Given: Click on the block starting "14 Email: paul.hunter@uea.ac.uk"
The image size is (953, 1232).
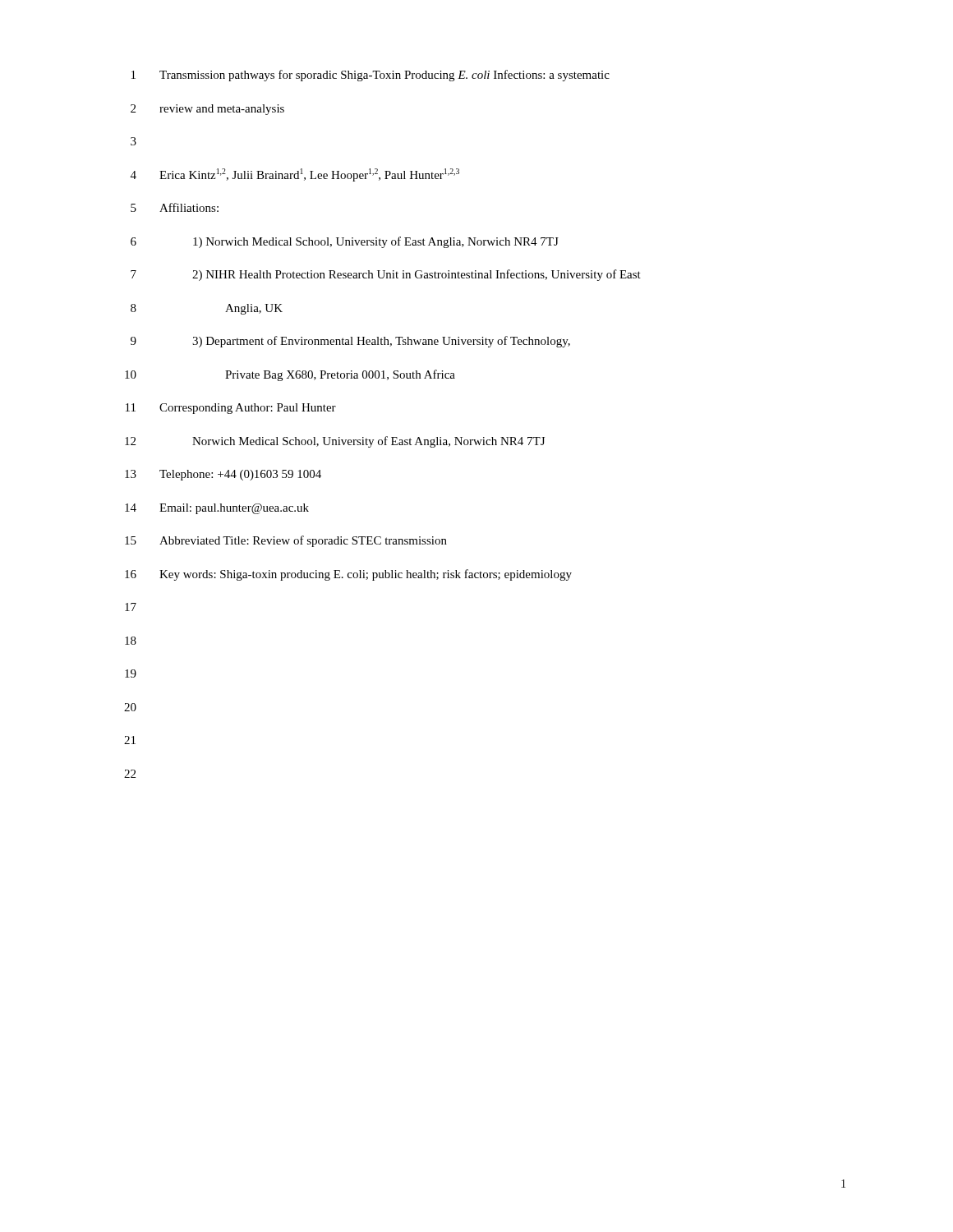Looking at the screenshot, I should pyautogui.click(x=217, y=509).
